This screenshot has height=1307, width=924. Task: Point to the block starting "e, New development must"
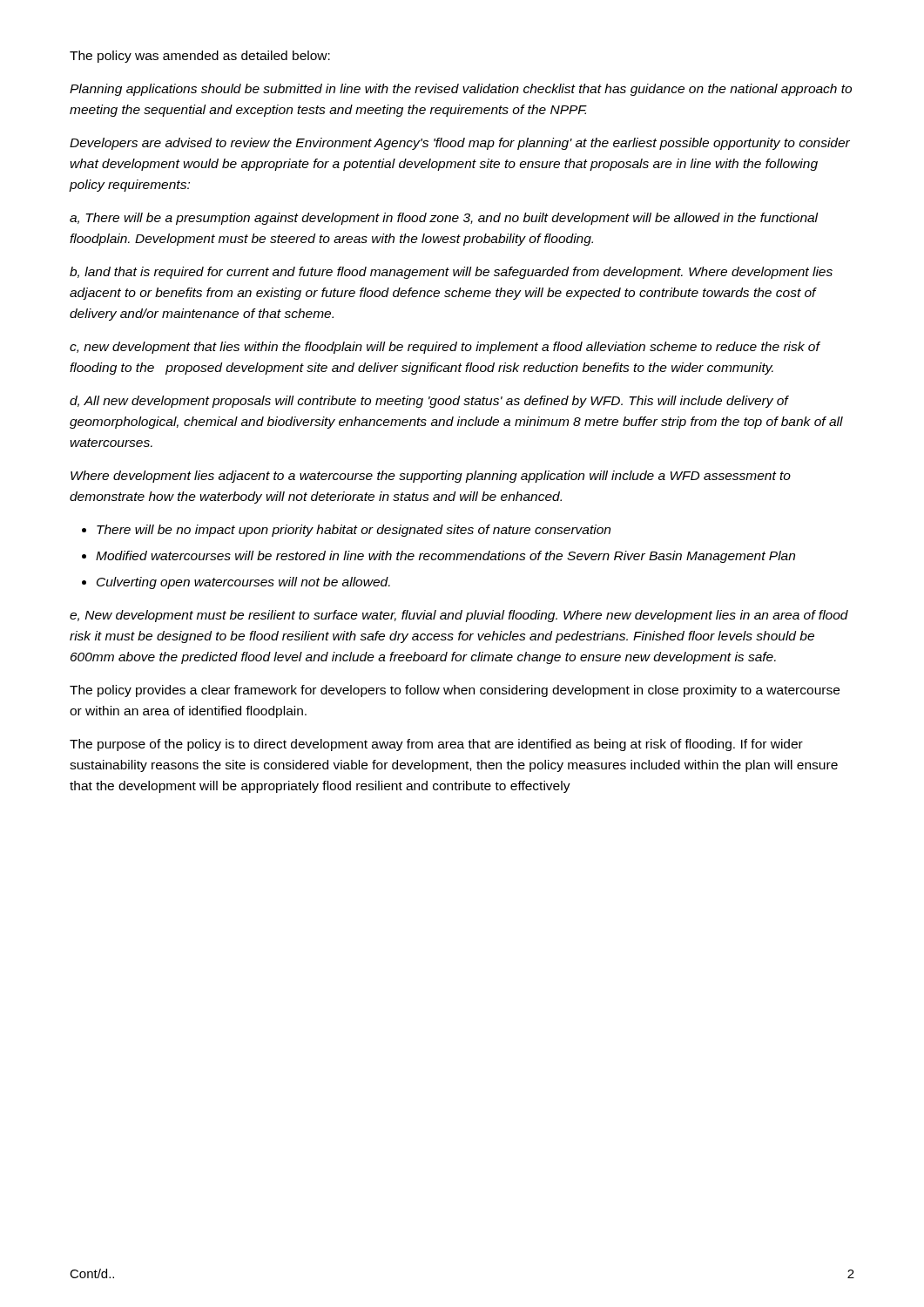pos(459,636)
